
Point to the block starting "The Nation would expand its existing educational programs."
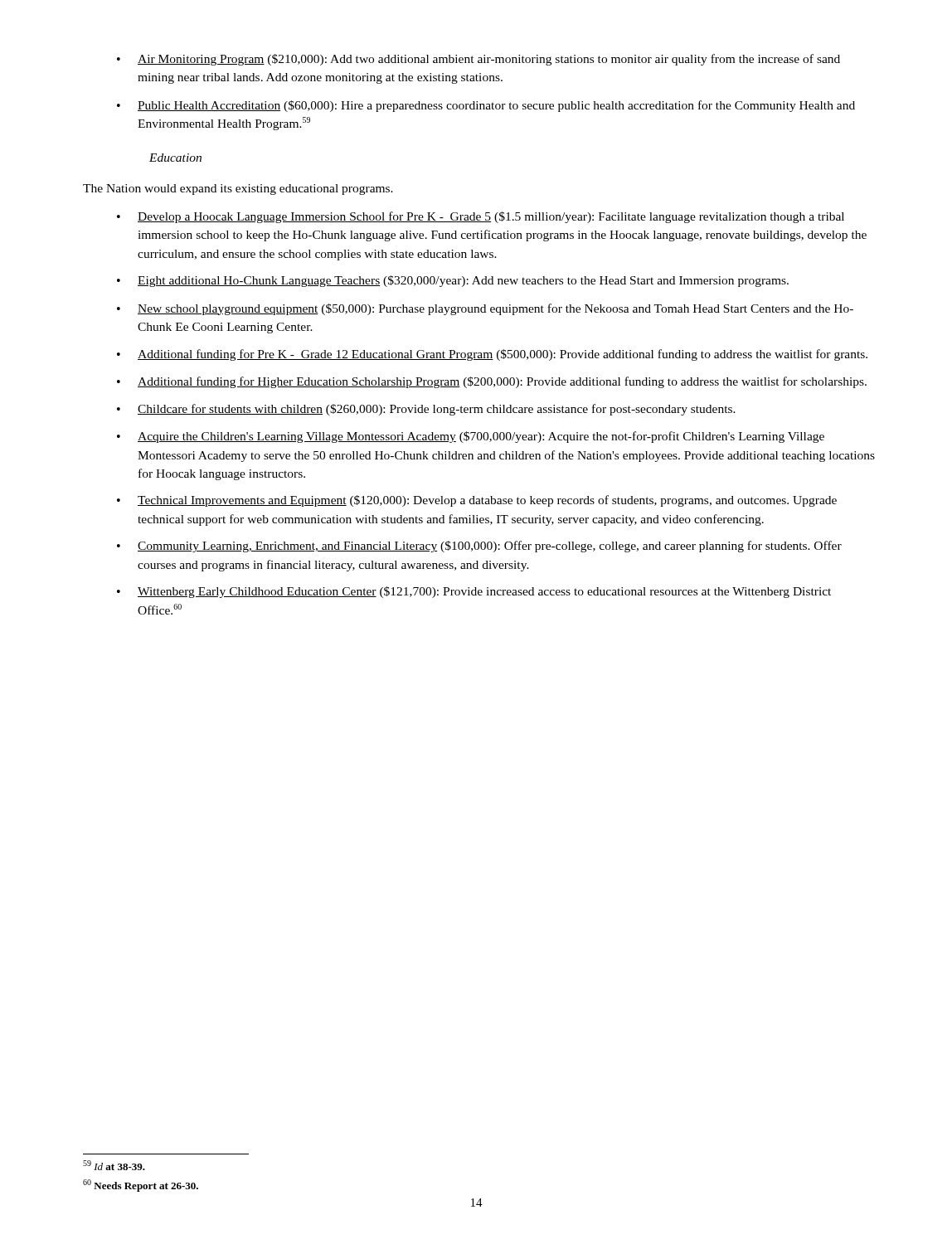tap(238, 187)
